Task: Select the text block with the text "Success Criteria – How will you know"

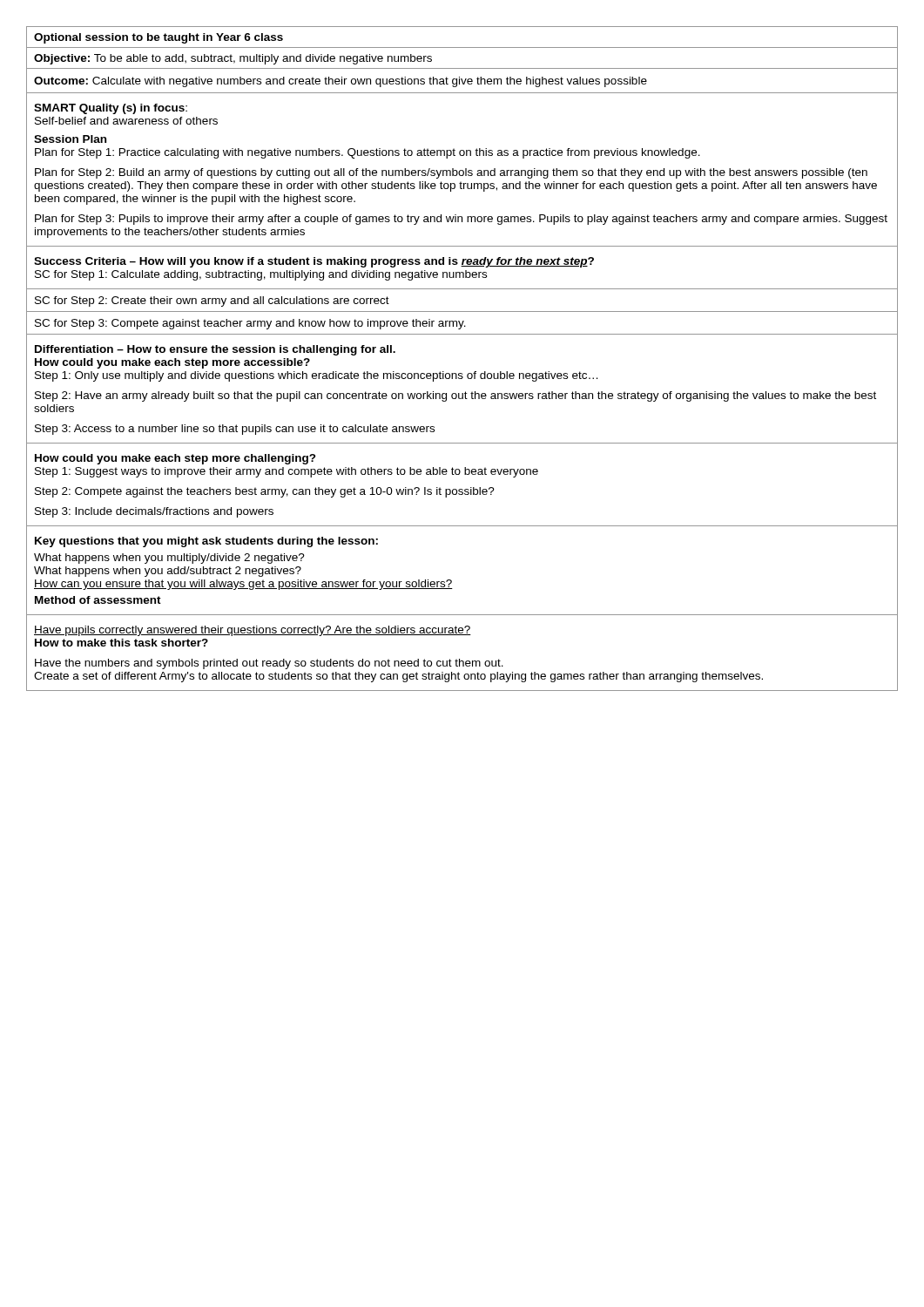Action: pyautogui.click(x=462, y=268)
